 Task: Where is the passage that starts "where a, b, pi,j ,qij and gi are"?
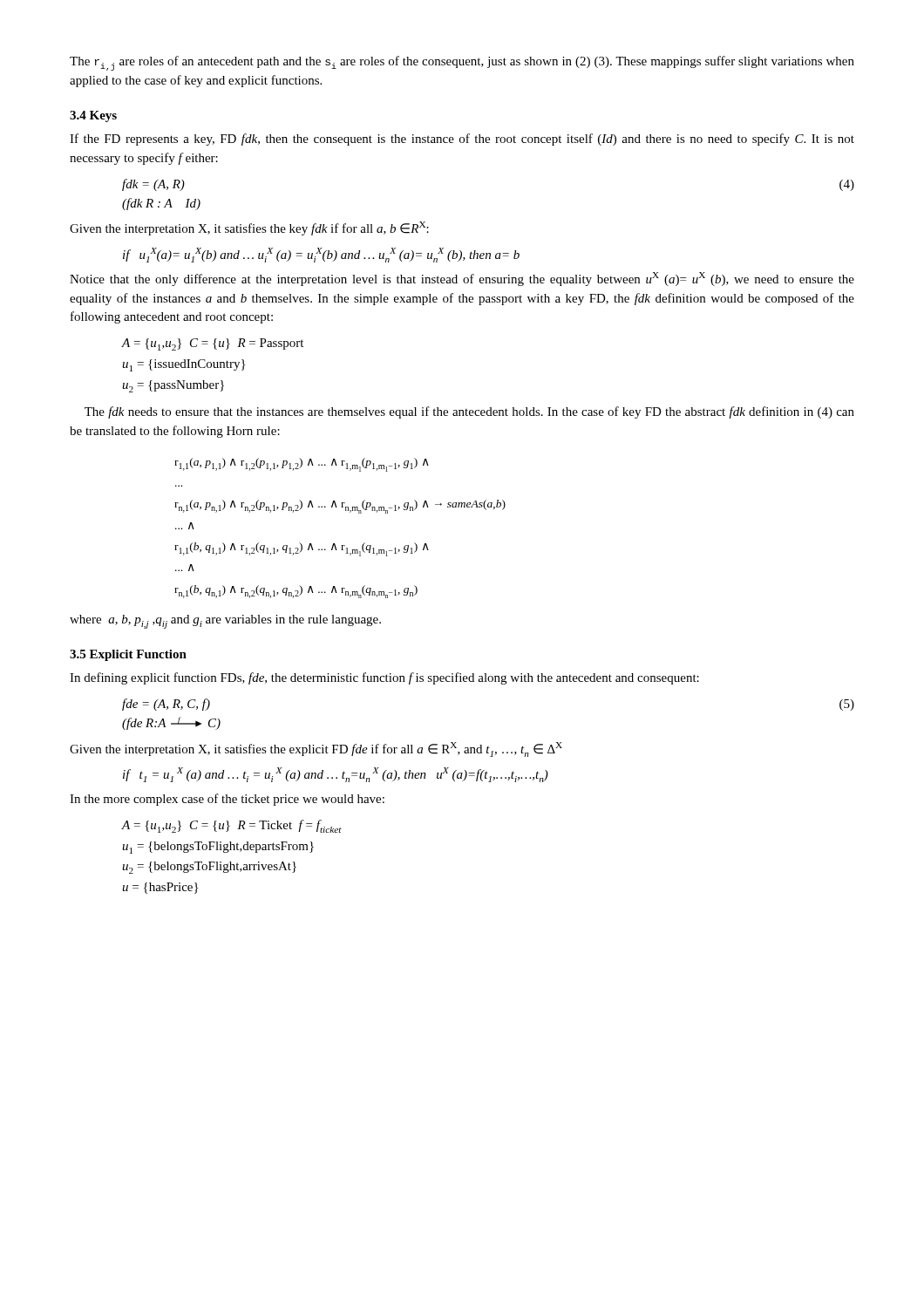pyautogui.click(x=225, y=622)
